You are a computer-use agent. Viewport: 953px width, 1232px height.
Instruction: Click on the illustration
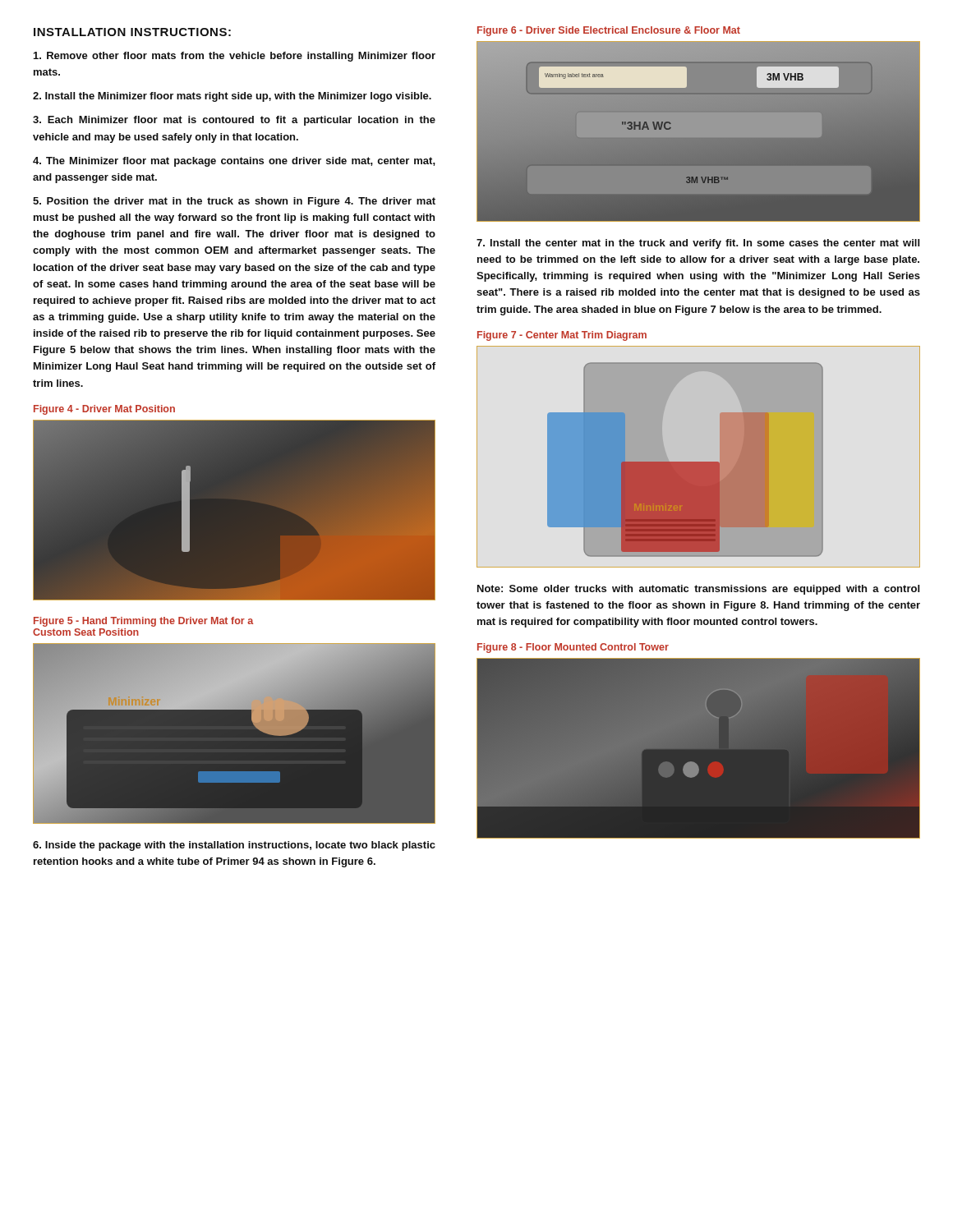[x=698, y=456]
